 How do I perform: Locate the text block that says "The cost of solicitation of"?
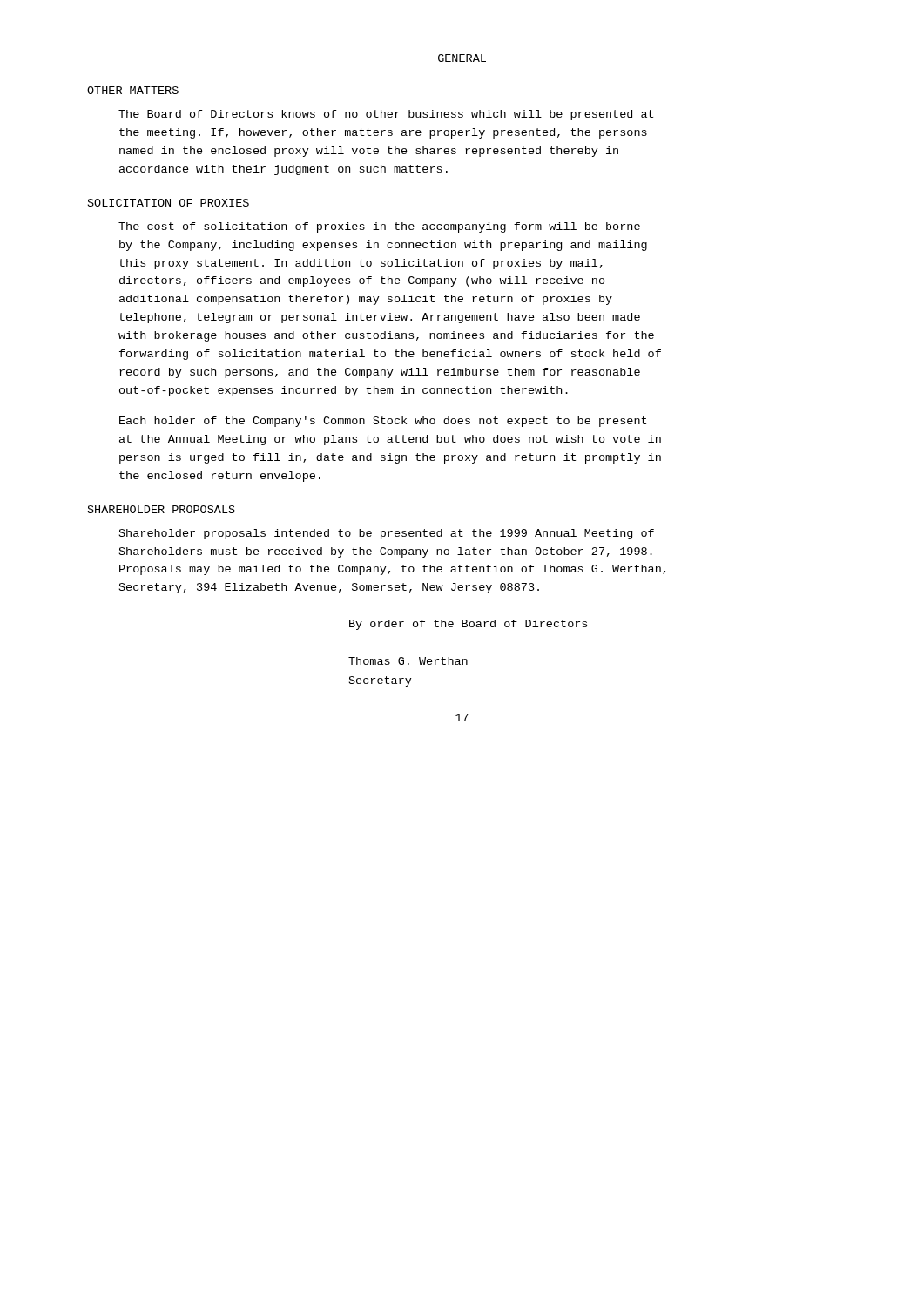390,309
